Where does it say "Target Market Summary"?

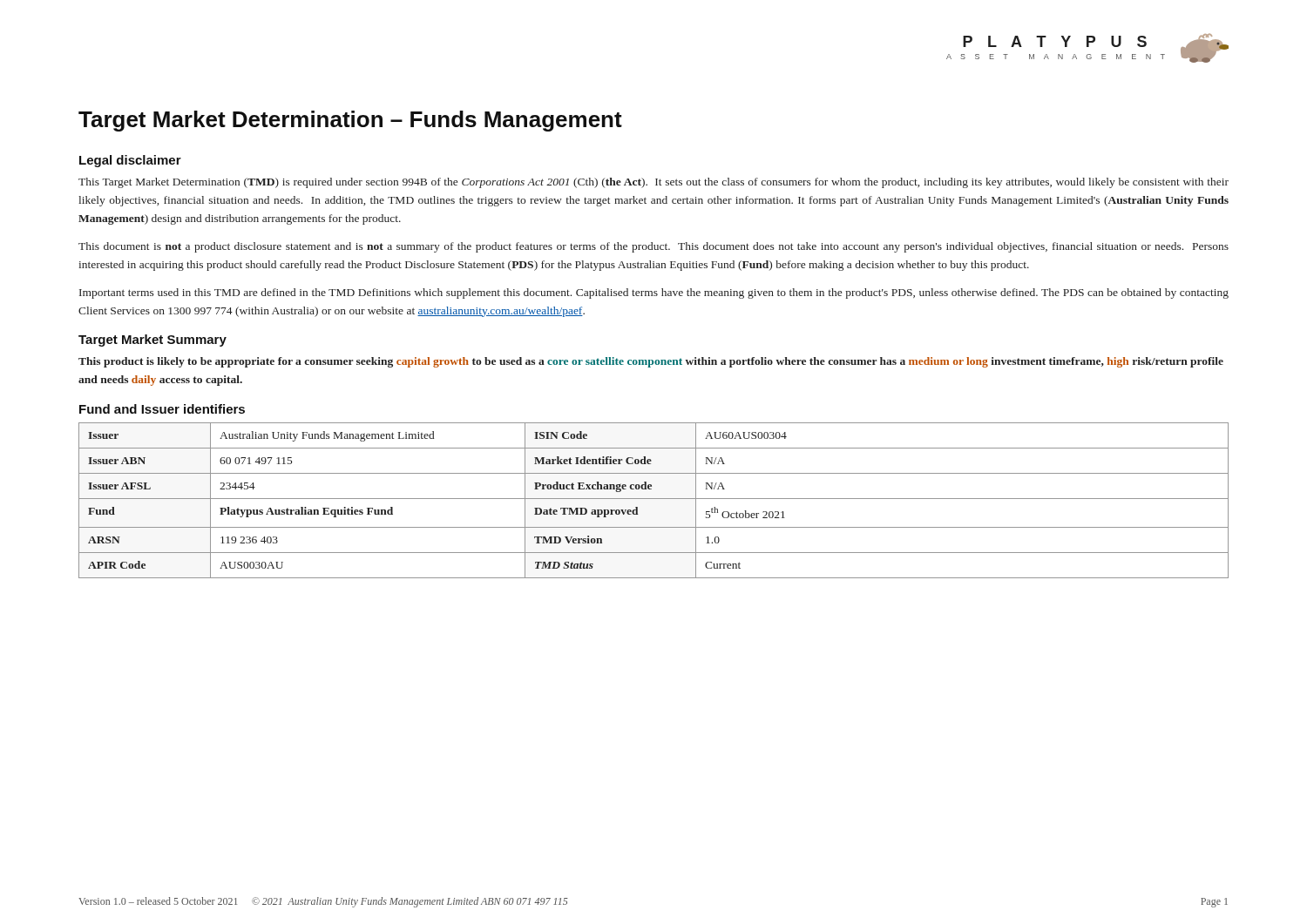(x=152, y=340)
